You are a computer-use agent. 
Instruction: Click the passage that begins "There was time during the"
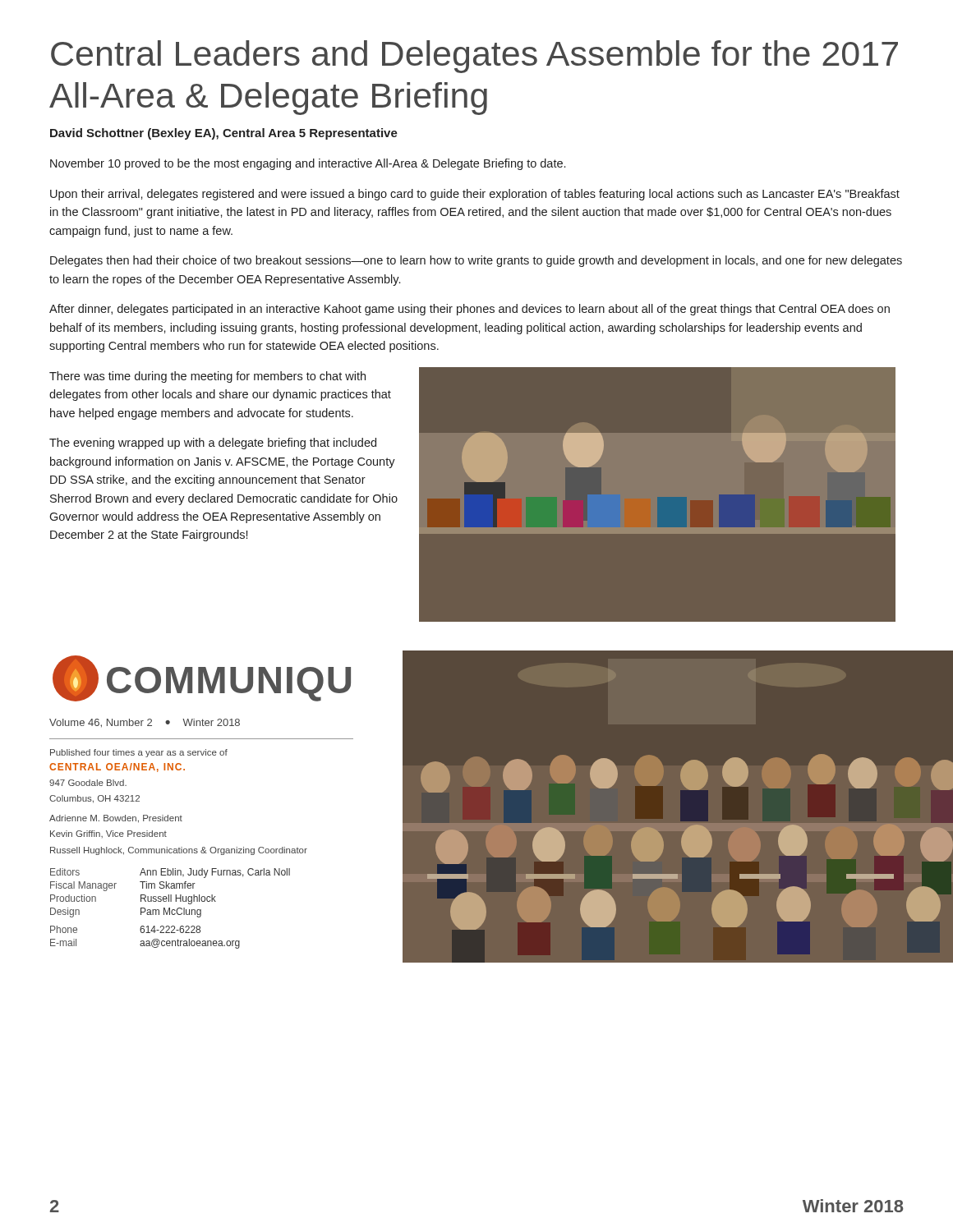tap(220, 394)
